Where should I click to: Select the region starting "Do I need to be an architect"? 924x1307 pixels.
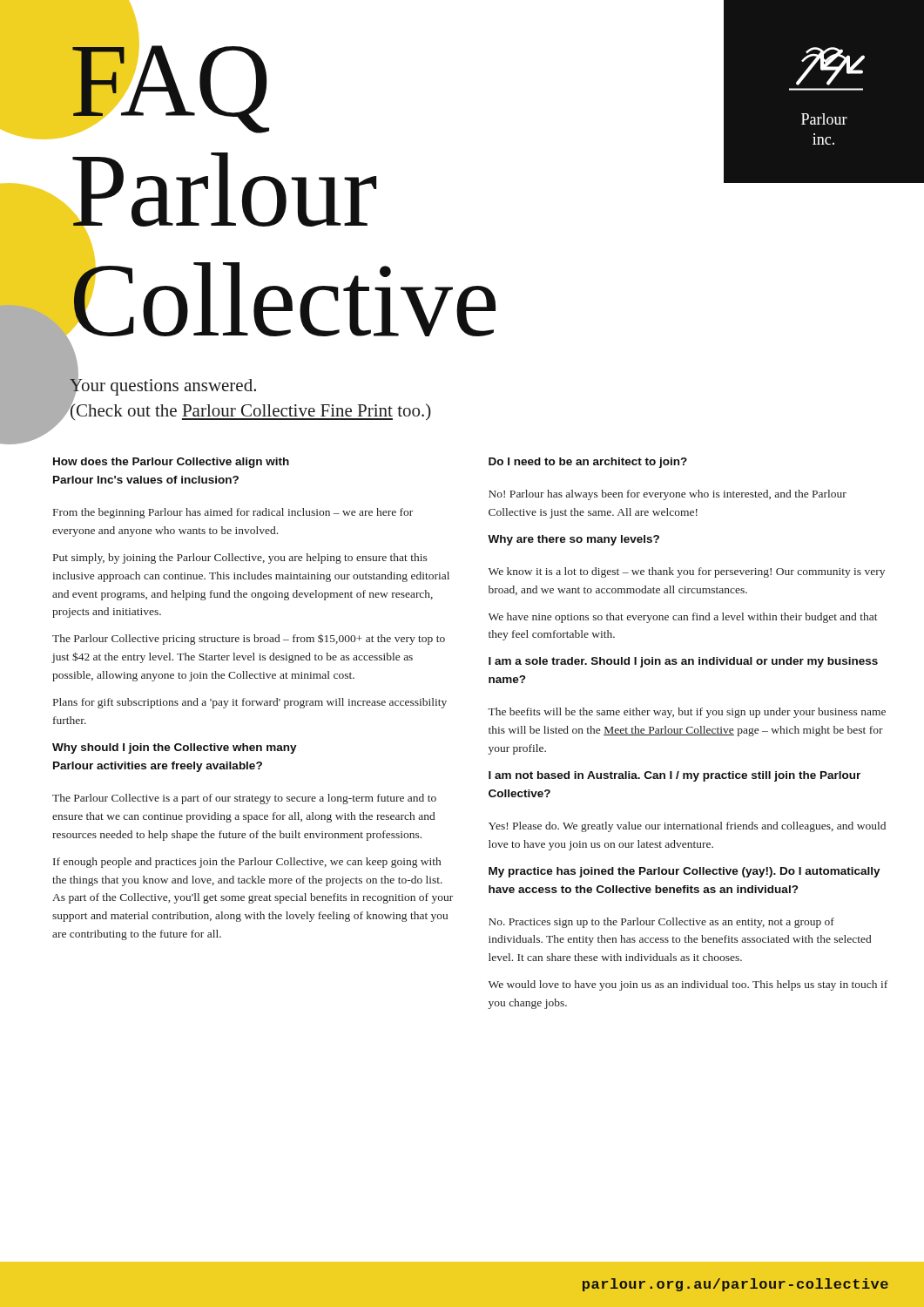coord(689,462)
